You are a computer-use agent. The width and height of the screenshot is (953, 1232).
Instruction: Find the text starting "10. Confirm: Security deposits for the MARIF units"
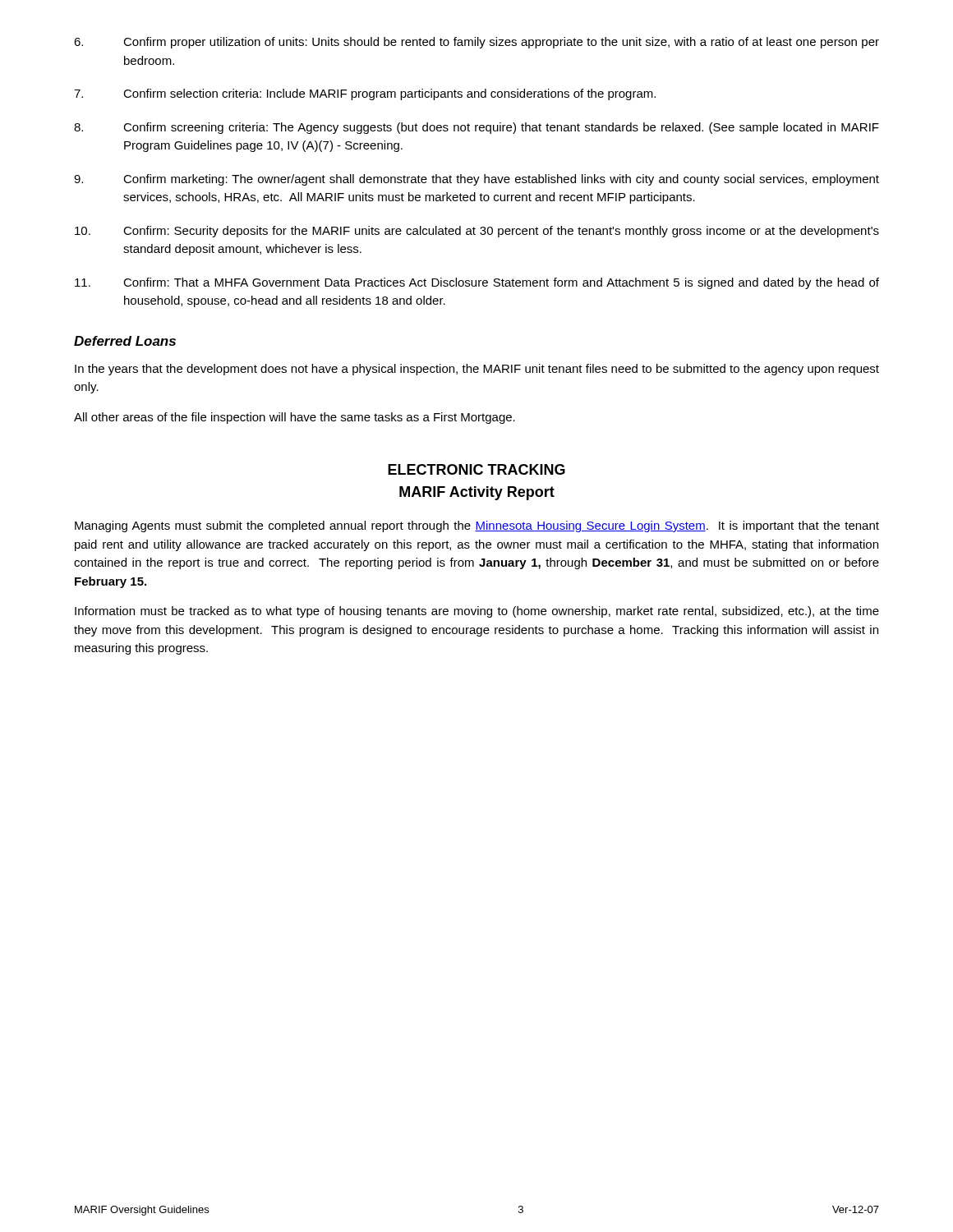coord(476,240)
